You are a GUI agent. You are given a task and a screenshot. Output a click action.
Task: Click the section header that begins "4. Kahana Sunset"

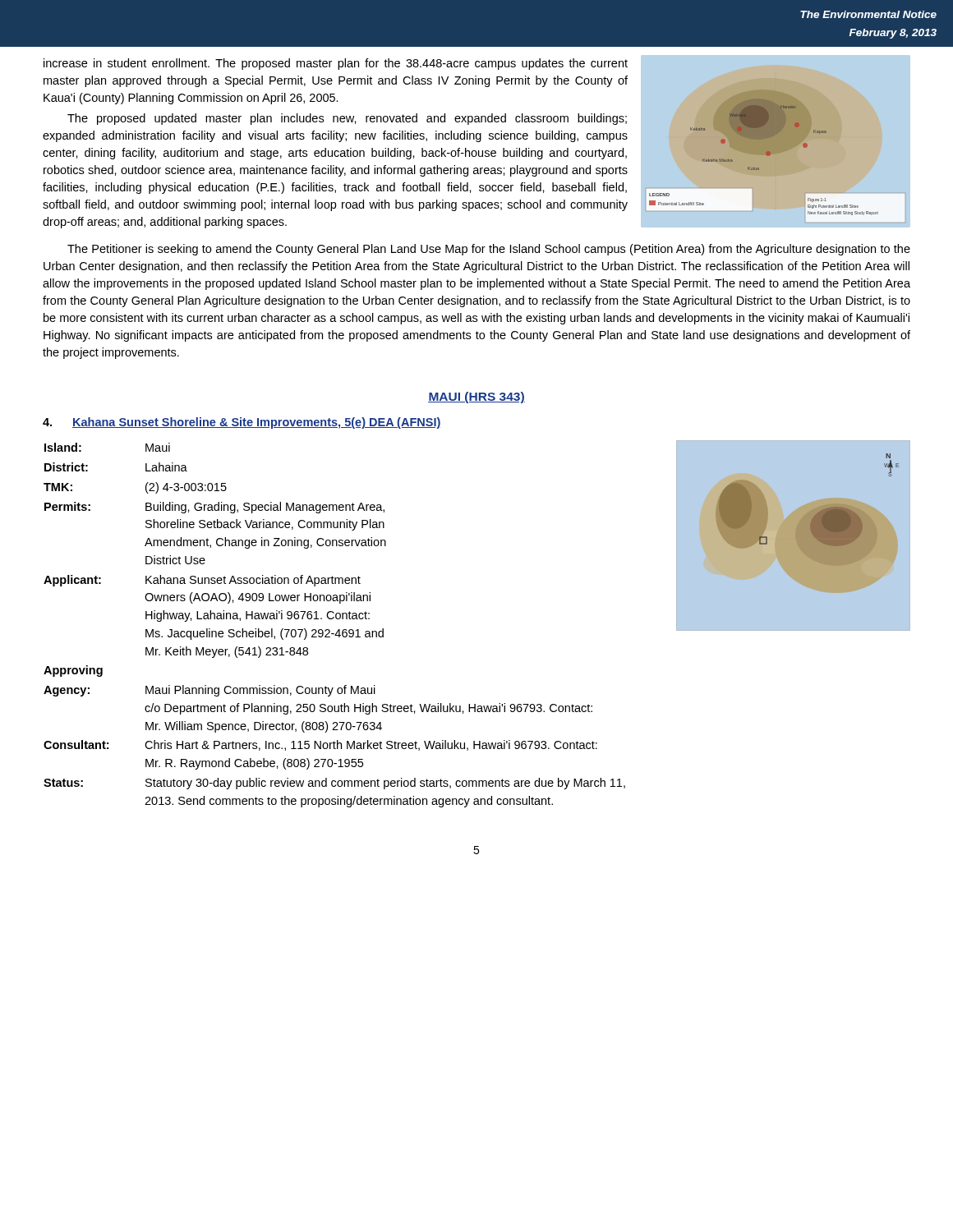pos(242,422)
